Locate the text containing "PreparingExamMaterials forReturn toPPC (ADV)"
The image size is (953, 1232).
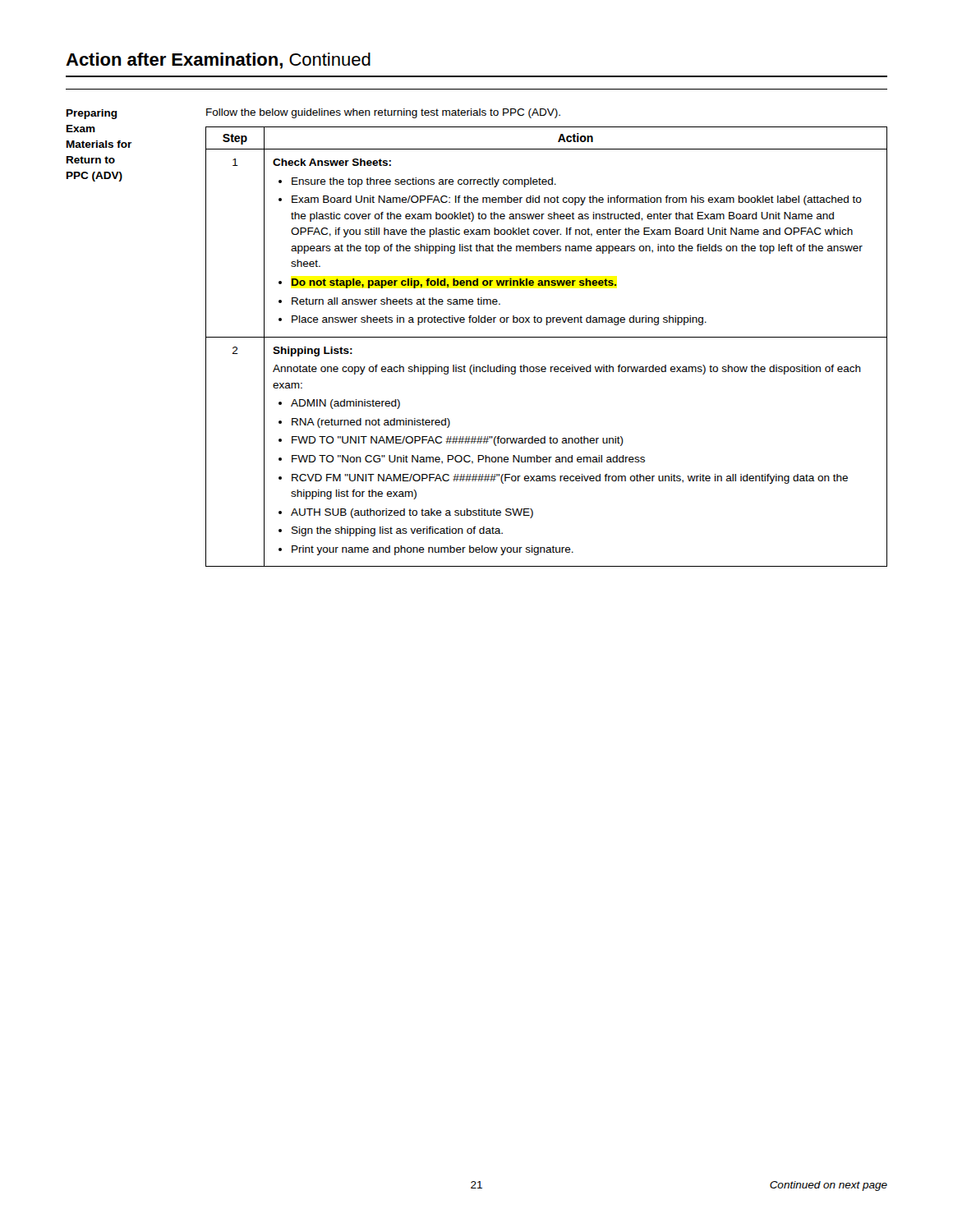99,144
